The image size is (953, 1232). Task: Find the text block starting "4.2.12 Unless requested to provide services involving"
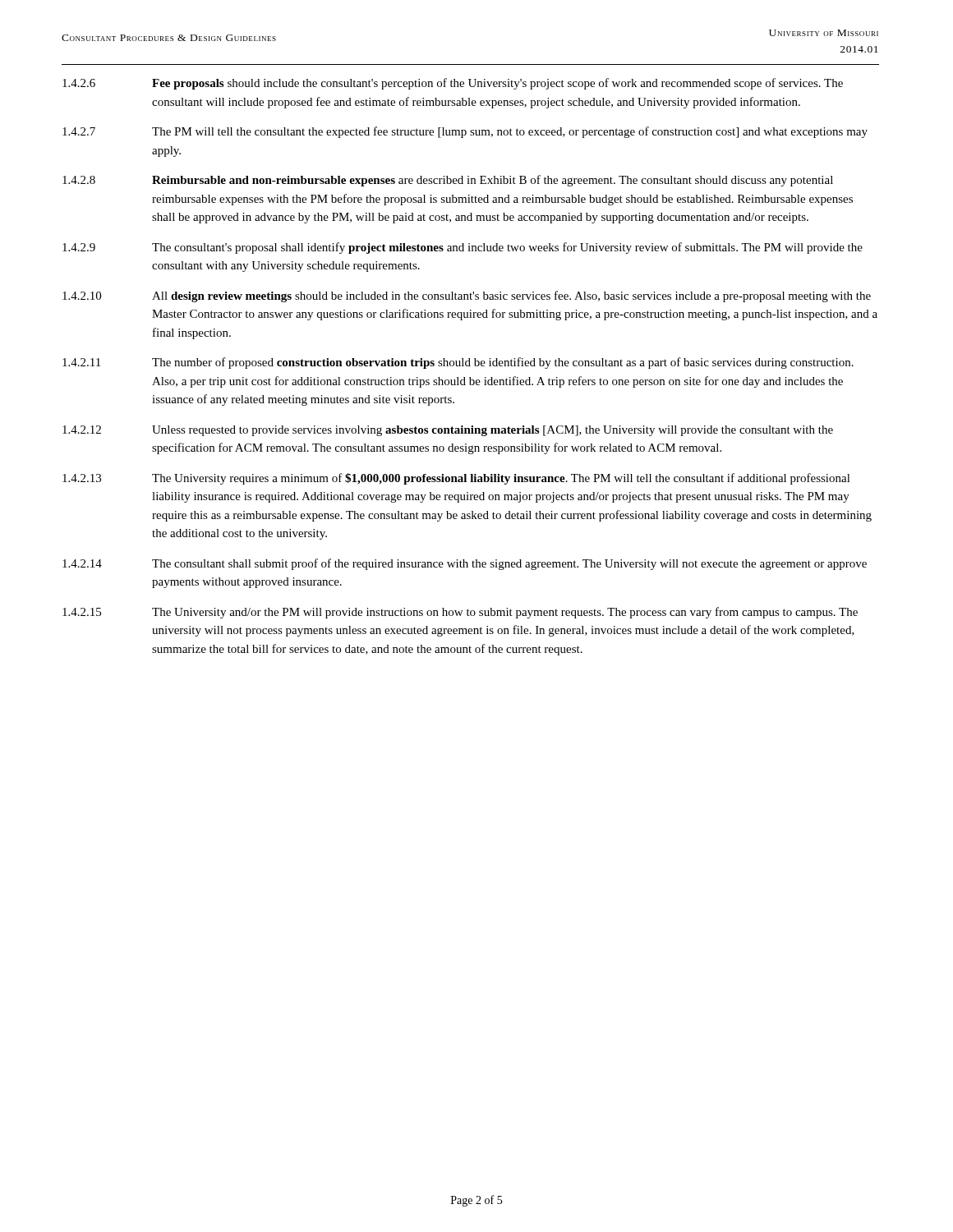[x=470, y=439]
